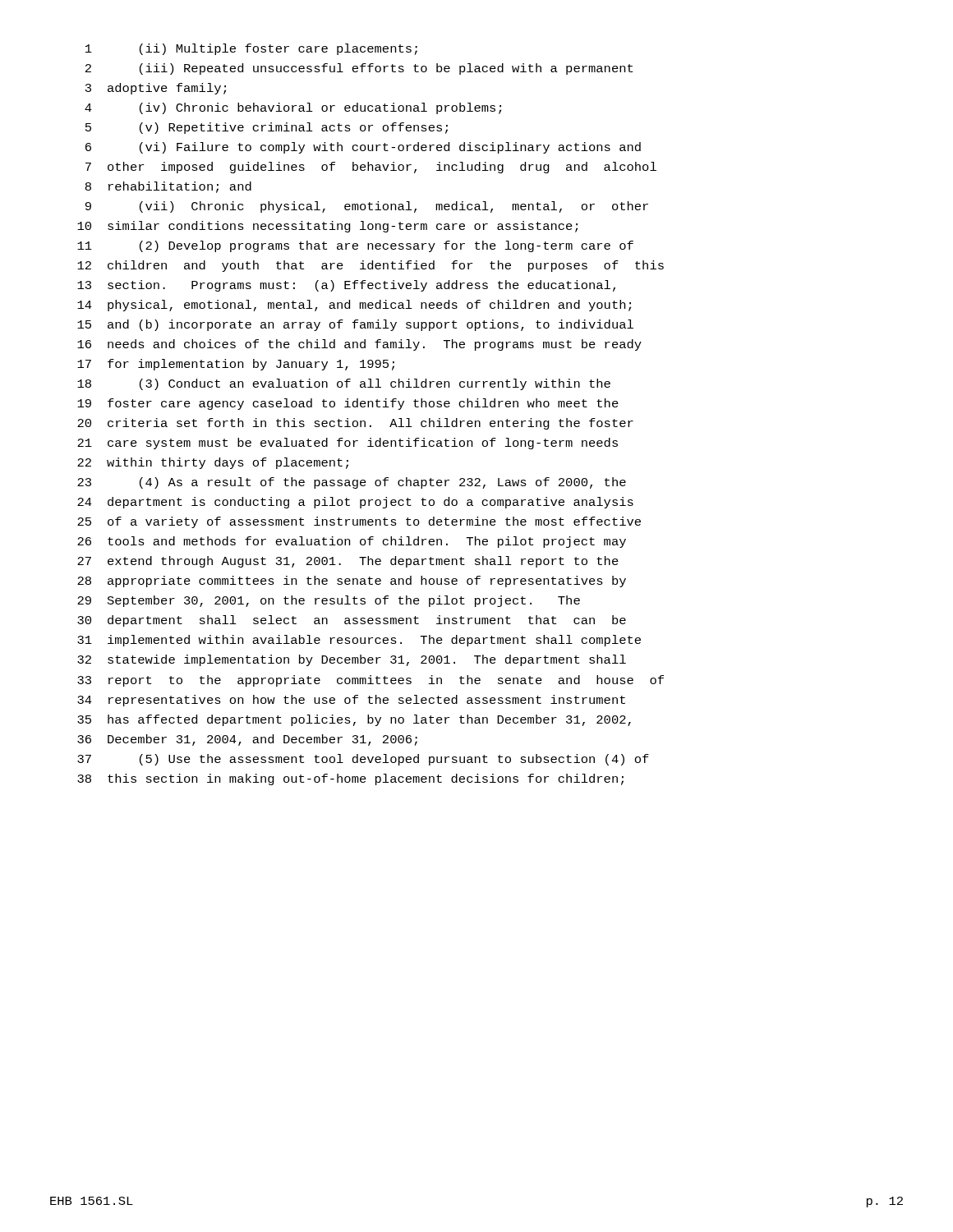Viewport: 953px width, 1232px height.
Task: Point to the region starting "4 (iv) Chronic behavioral or educational"
Action: point(476,108)
